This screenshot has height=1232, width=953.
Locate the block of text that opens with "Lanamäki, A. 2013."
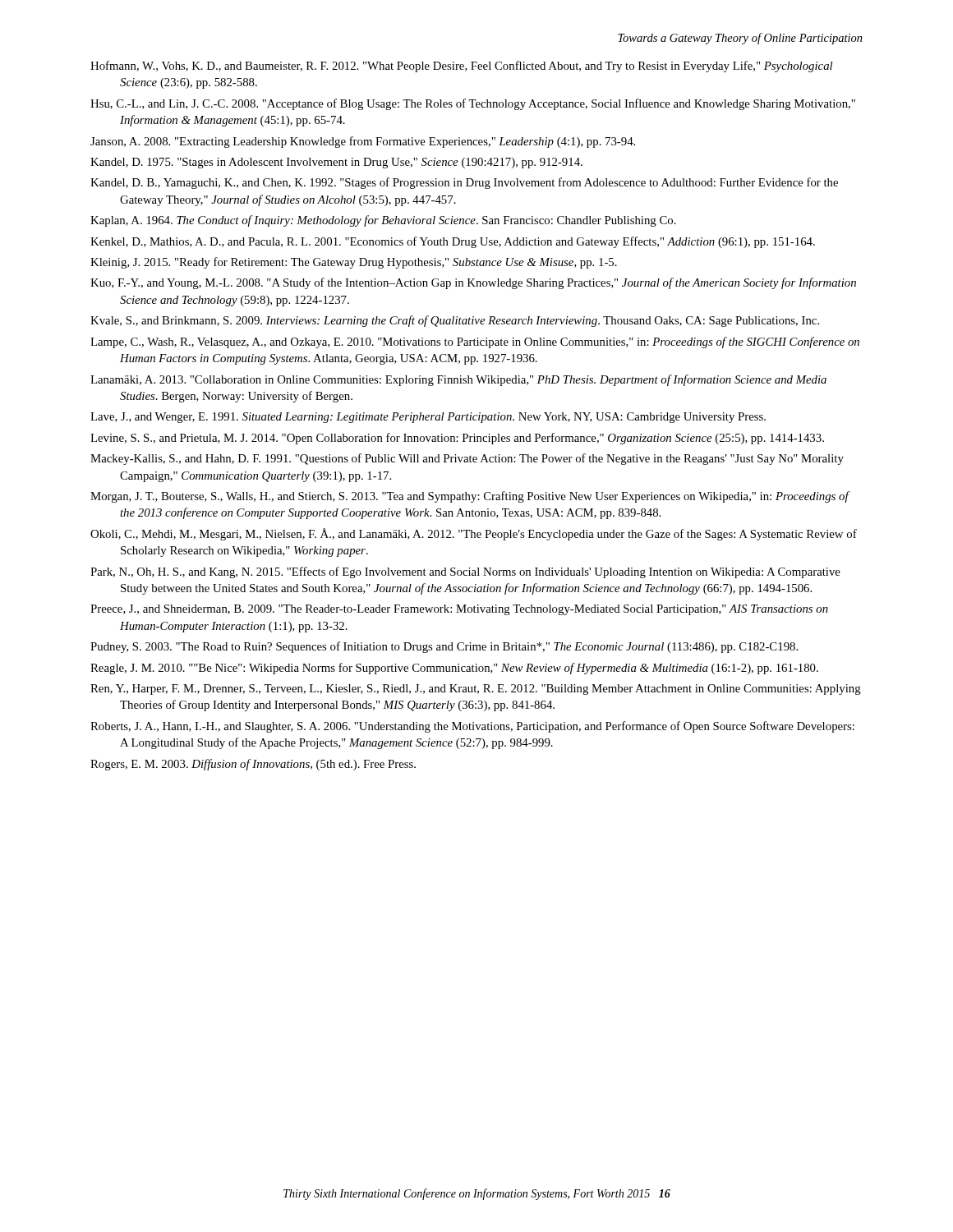point(476,388)
